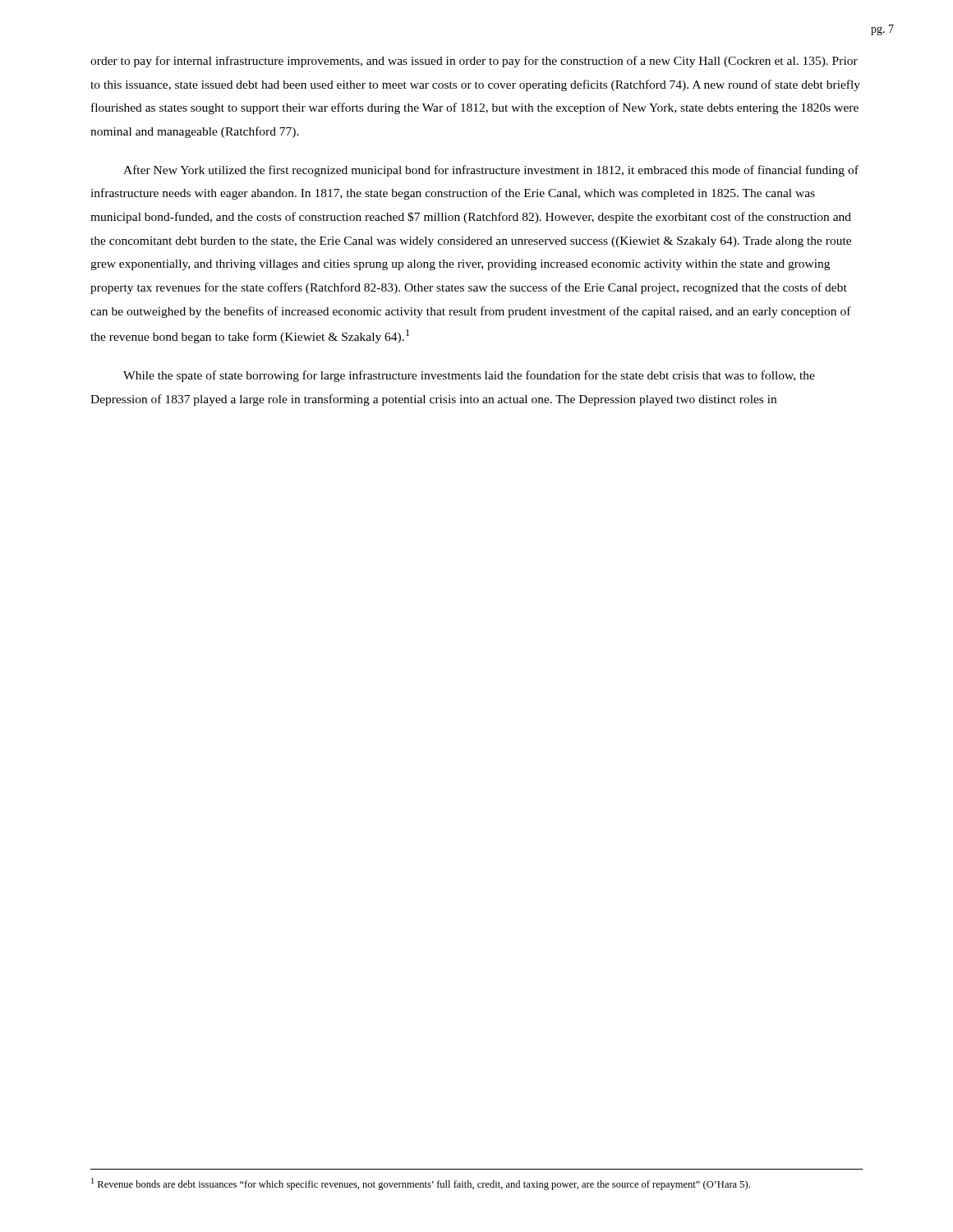Locate the text starting "order to pay for"
Image resolution: width=953 pixels, height=1232 pixels.
(x=475, y=96)
